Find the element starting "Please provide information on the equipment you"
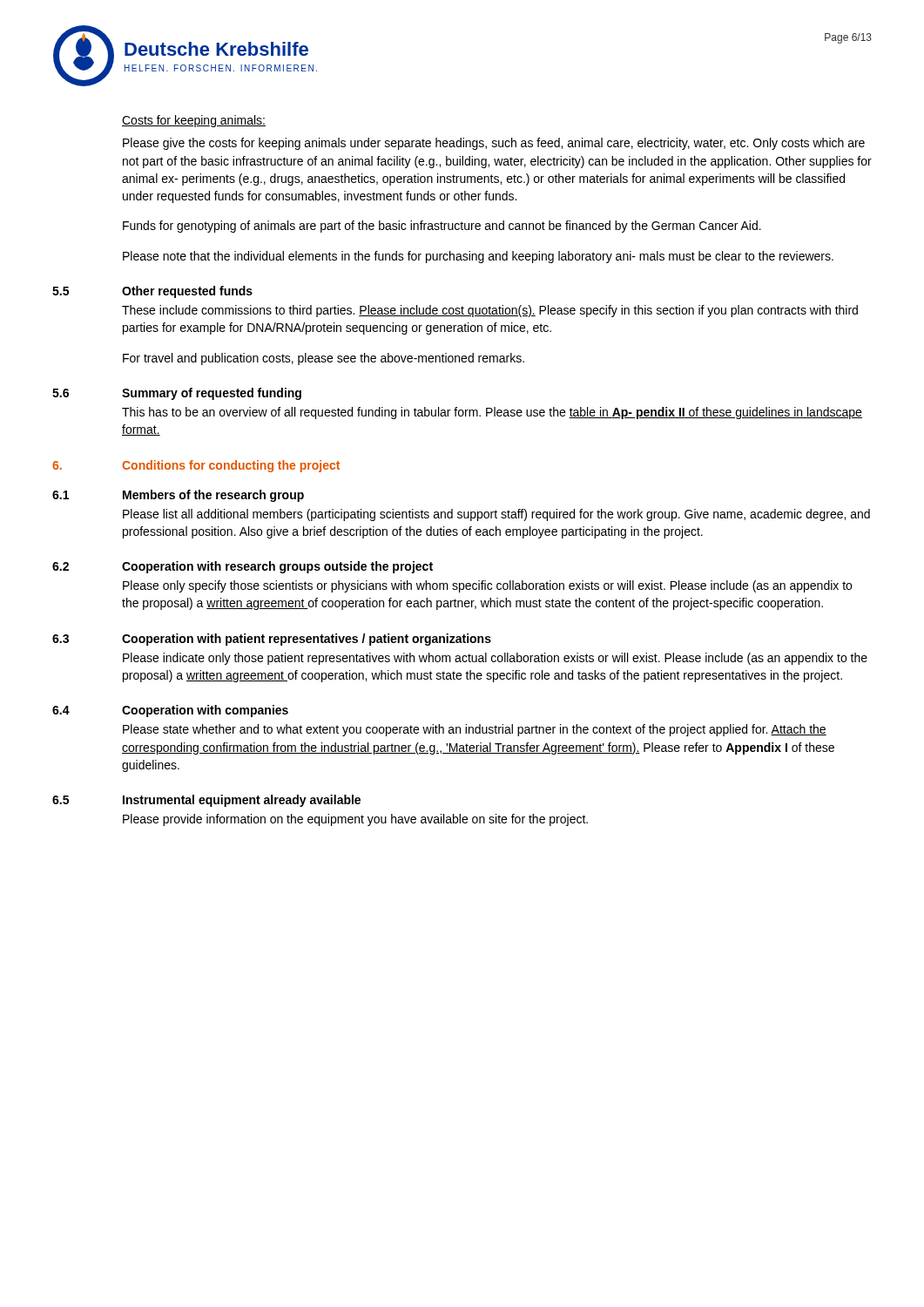The width and height of the screenshot is (924, 1307). pyautogui.click(x=355, y=819)
